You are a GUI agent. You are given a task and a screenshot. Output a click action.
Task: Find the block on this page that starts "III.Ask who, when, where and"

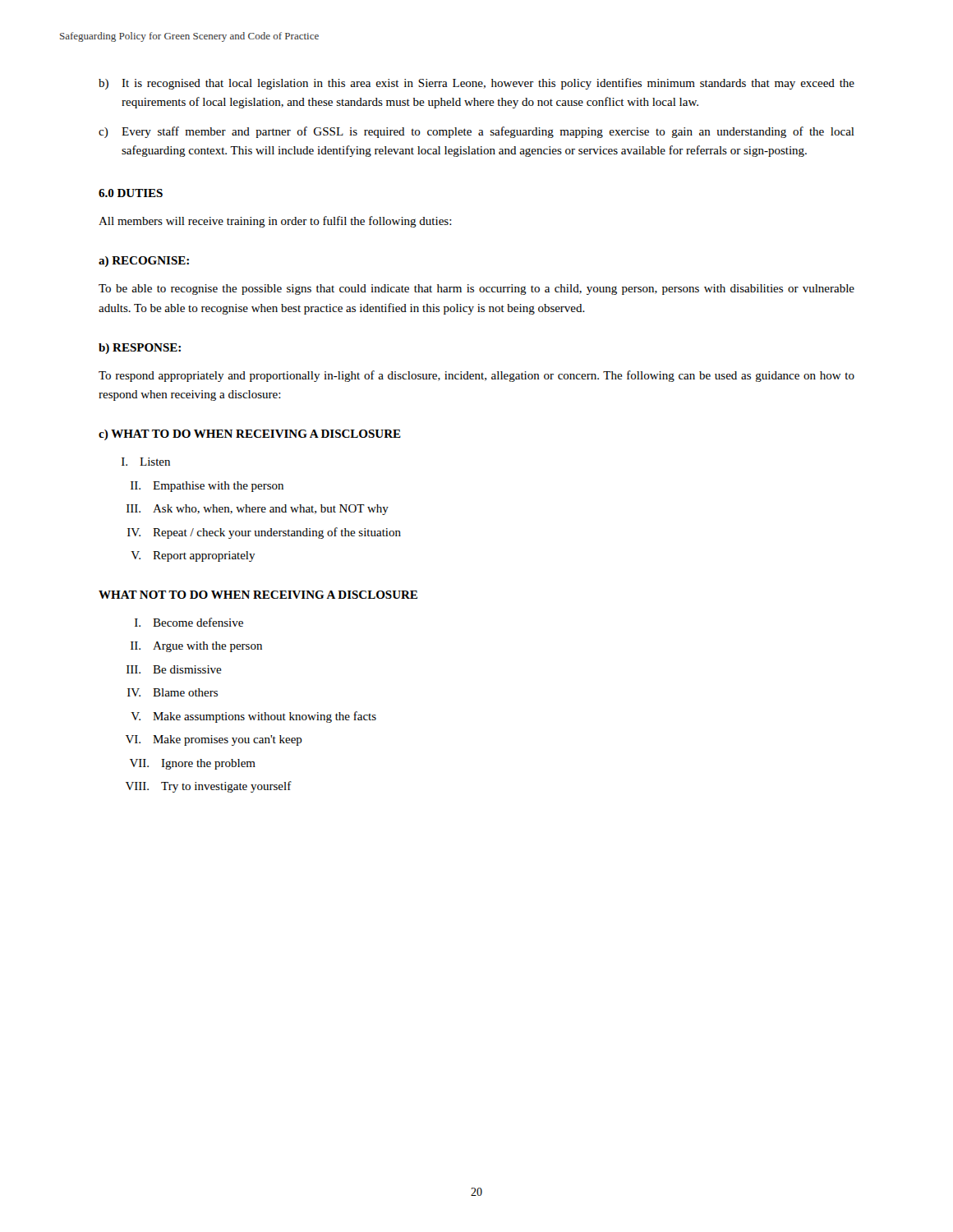point(258,510)
